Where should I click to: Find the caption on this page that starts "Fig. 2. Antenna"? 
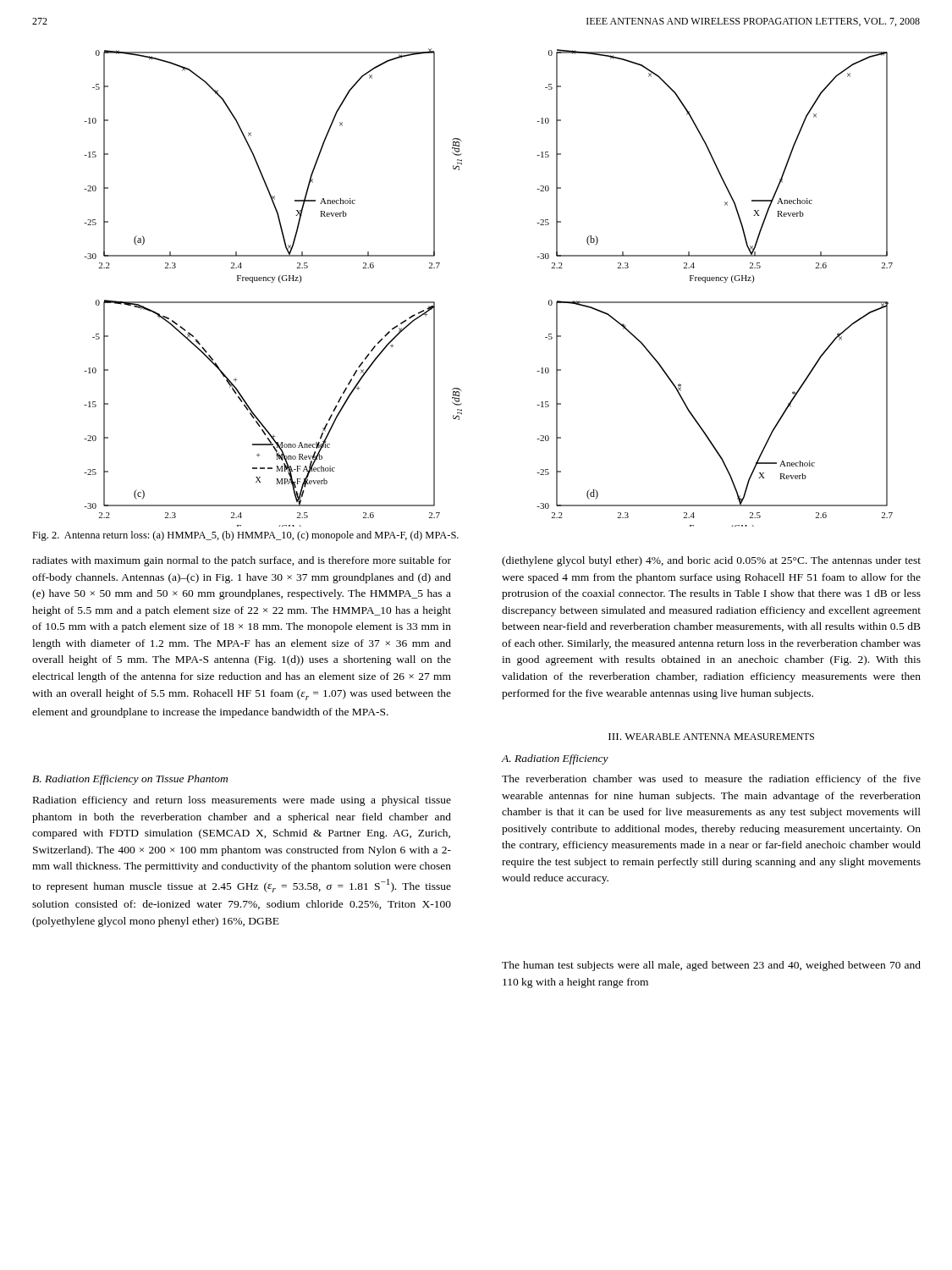pyautogui.click(x=246, y=535)
